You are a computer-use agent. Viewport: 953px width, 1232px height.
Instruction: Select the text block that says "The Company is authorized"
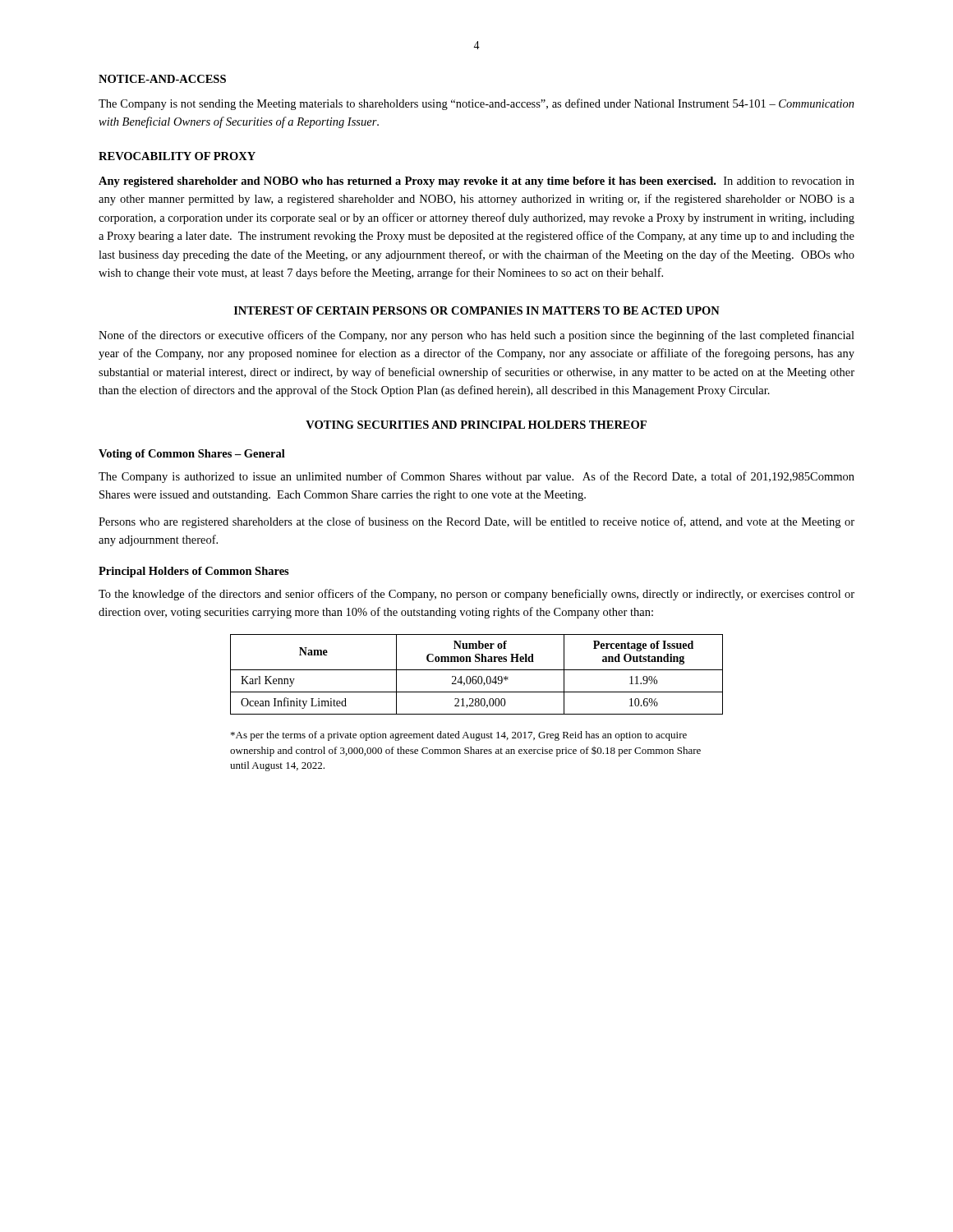[x=476, y=485]
